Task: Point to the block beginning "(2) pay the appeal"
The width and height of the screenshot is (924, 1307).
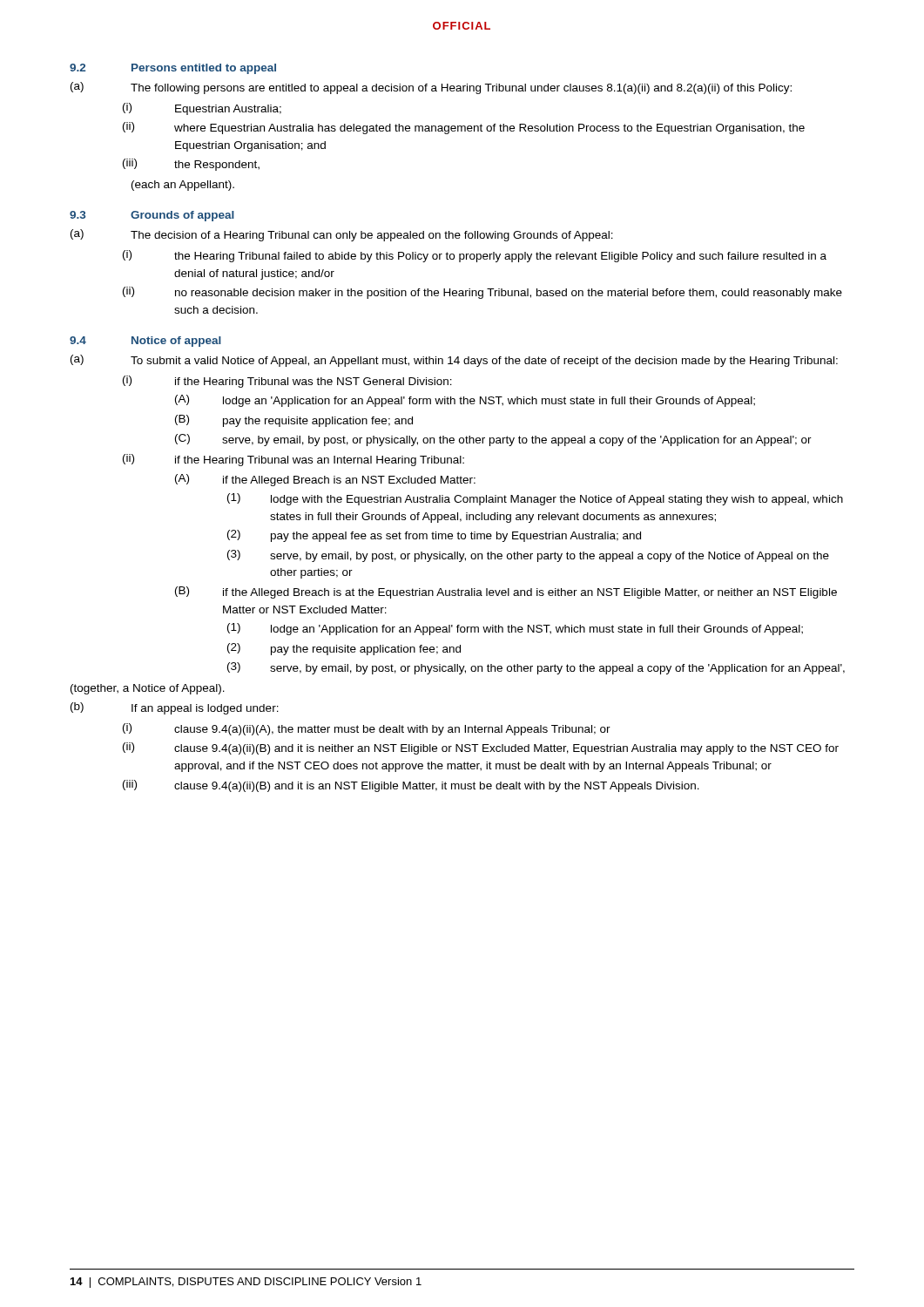Action: [540, 536]
